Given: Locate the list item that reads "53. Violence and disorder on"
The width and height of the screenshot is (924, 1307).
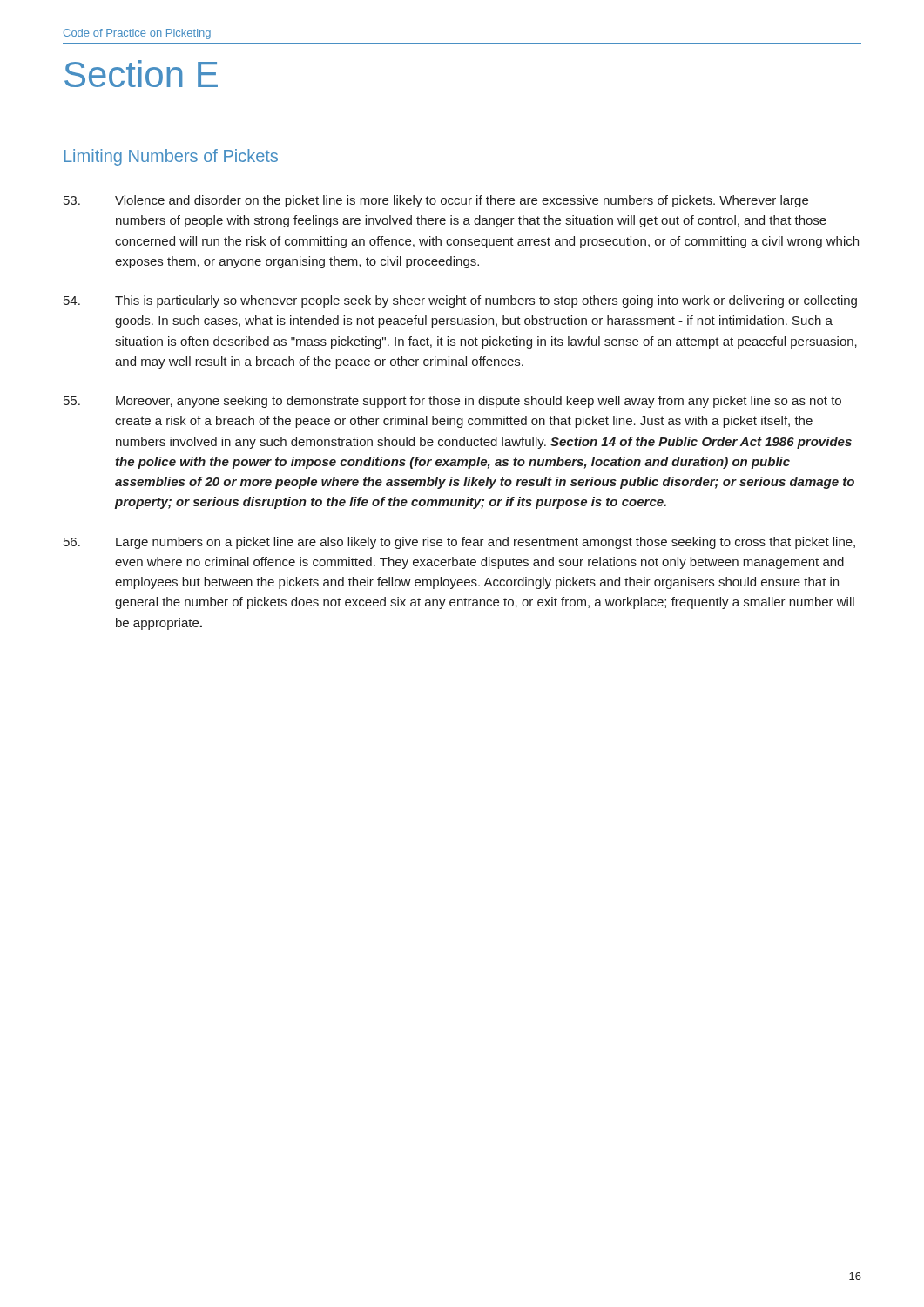Looking at the screenshot, I should 462,230.
